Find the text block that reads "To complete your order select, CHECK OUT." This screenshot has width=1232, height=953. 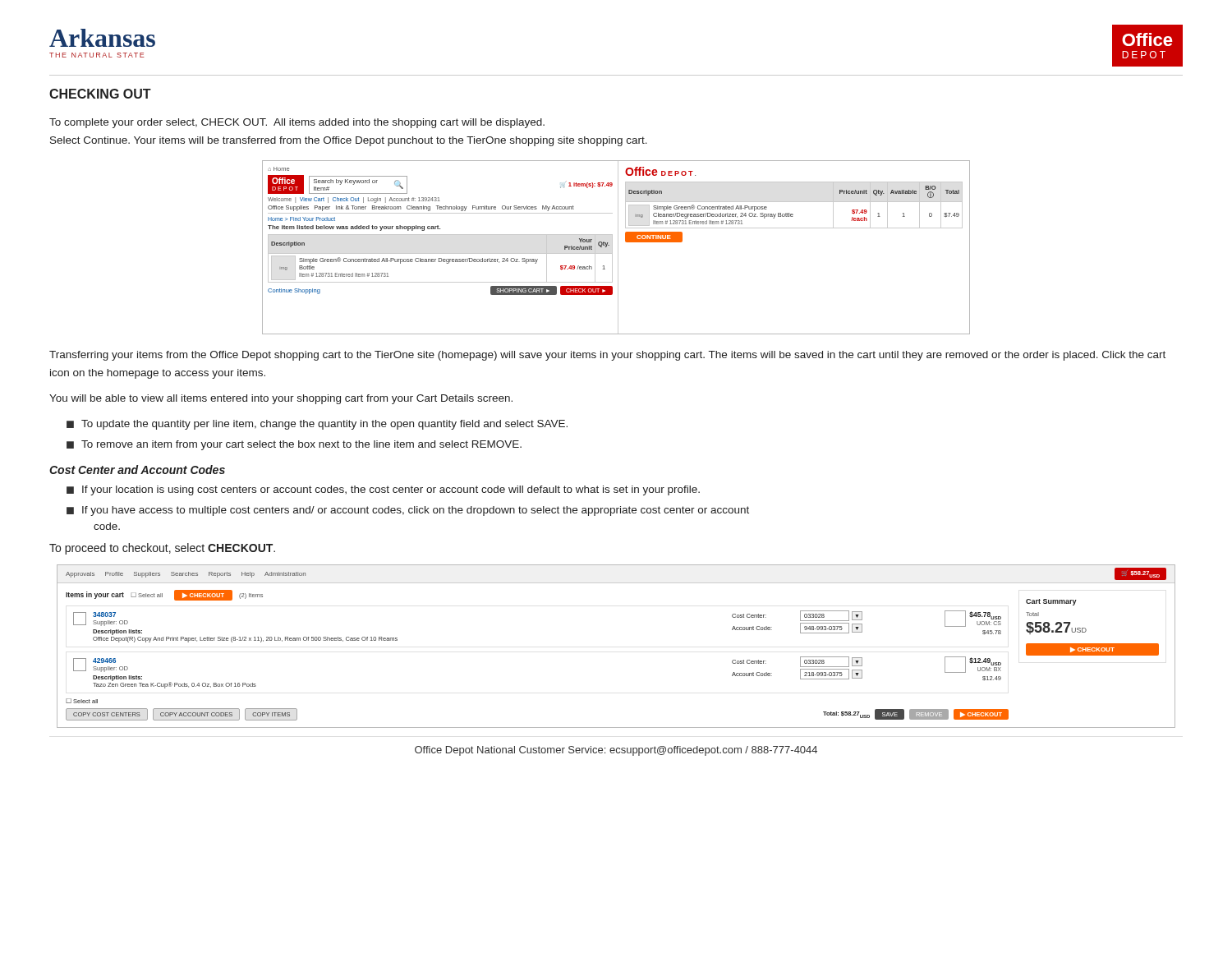coord(348,131)
